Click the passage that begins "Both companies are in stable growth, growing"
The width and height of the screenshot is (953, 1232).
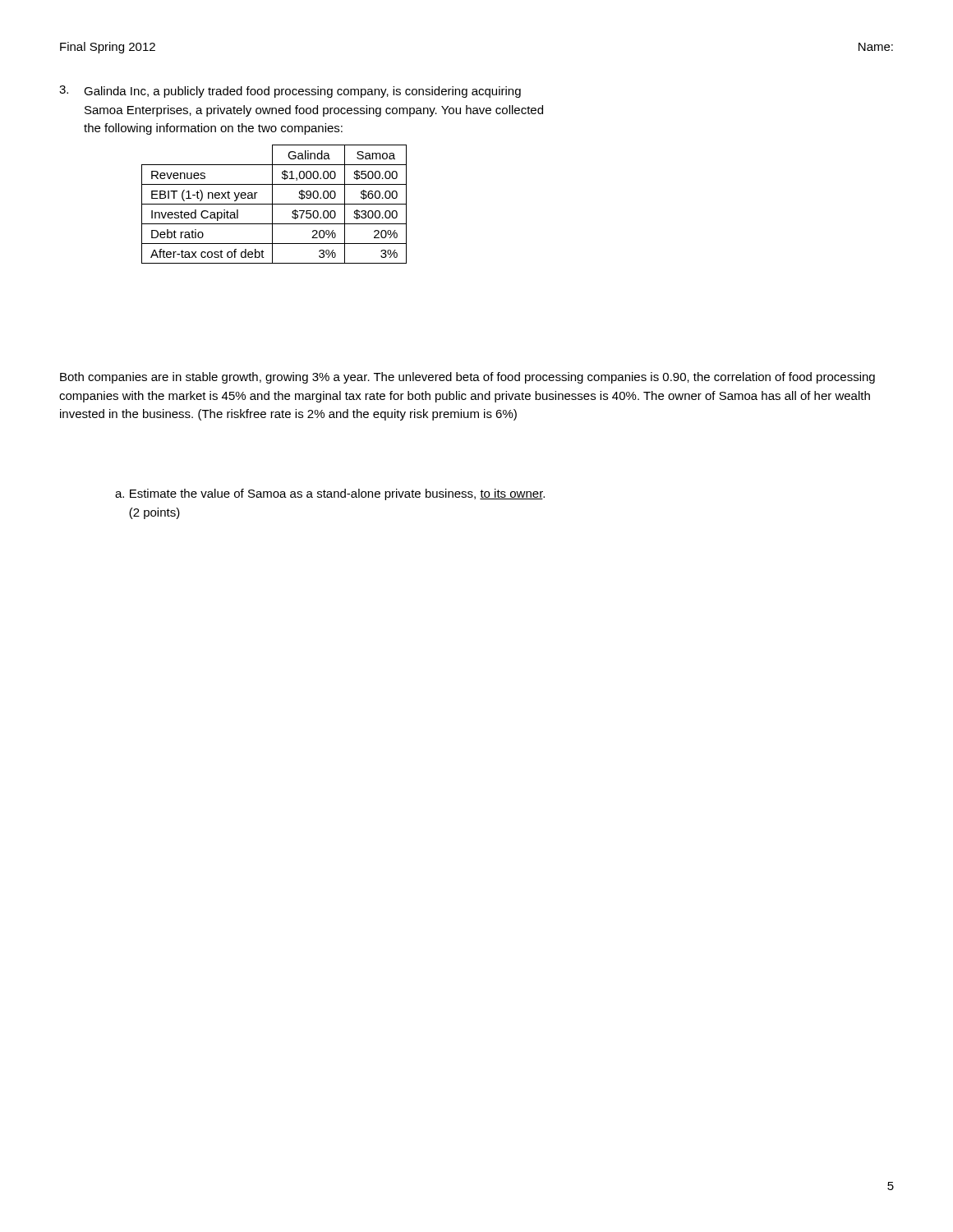(467, 395)
